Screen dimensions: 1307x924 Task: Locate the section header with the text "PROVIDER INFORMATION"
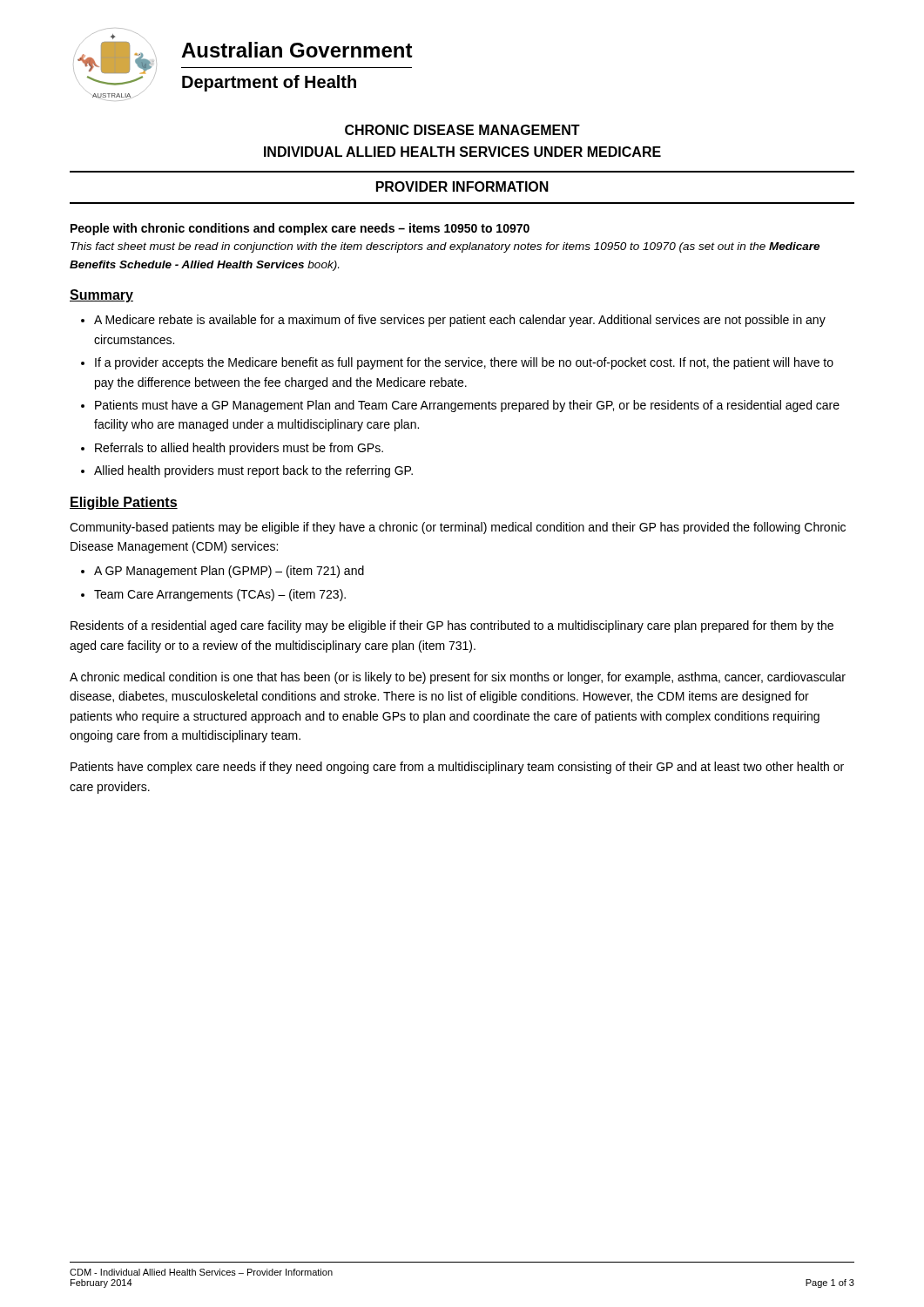point(462,187)
